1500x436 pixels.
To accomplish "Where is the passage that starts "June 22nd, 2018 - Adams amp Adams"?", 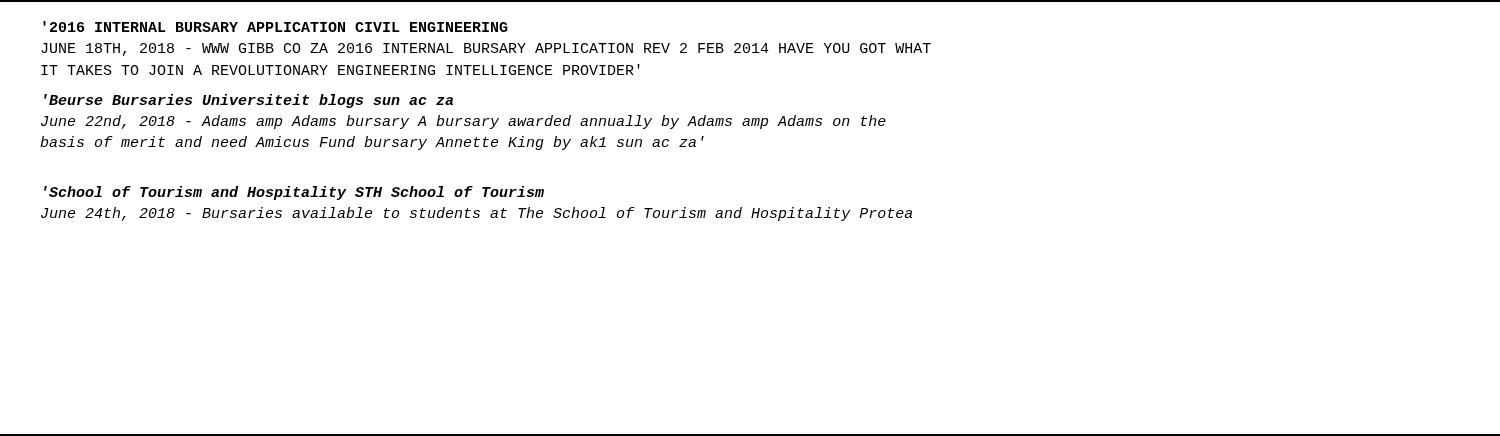I will 463,133.
